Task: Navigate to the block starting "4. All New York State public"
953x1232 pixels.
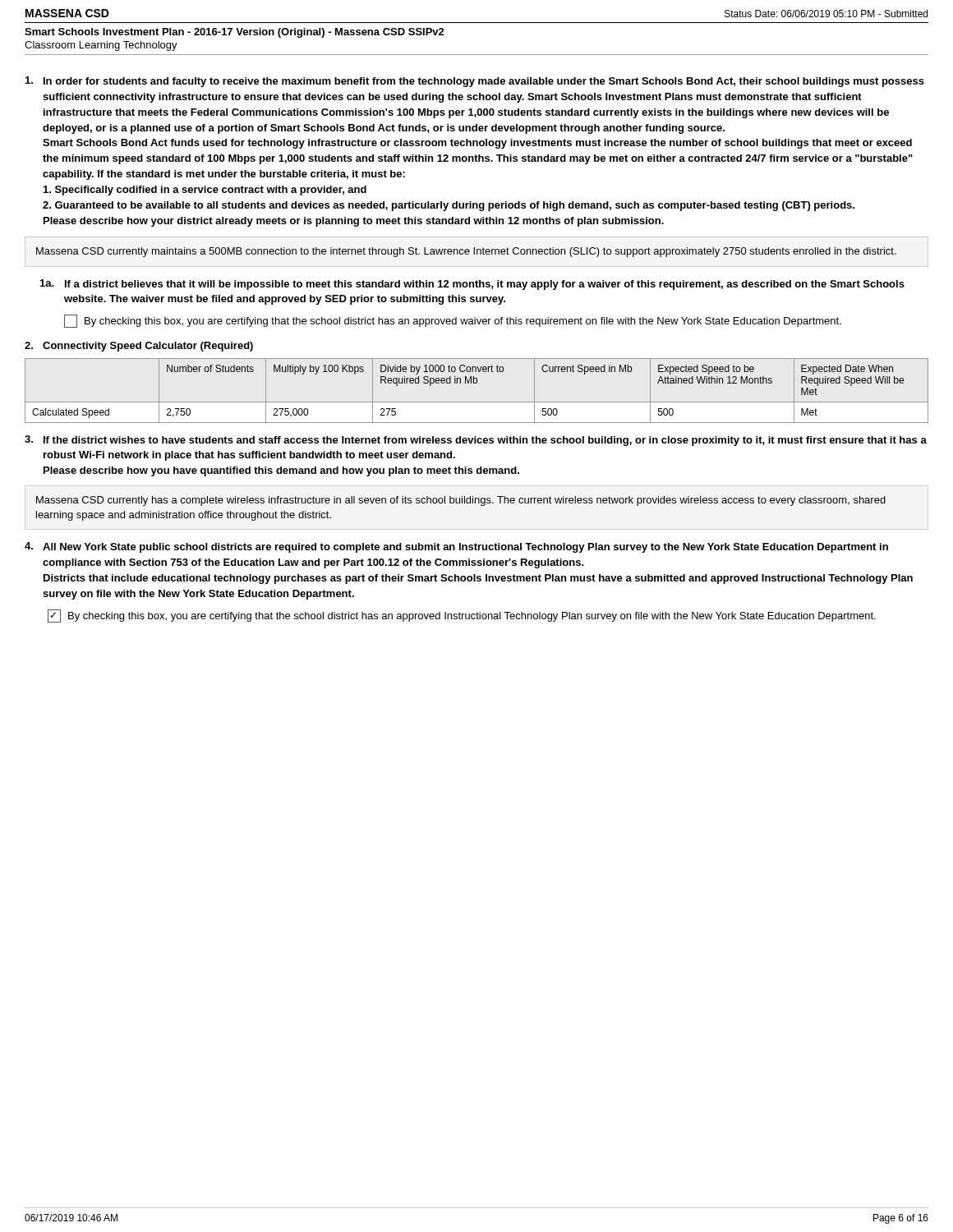Action: [476, 571]
